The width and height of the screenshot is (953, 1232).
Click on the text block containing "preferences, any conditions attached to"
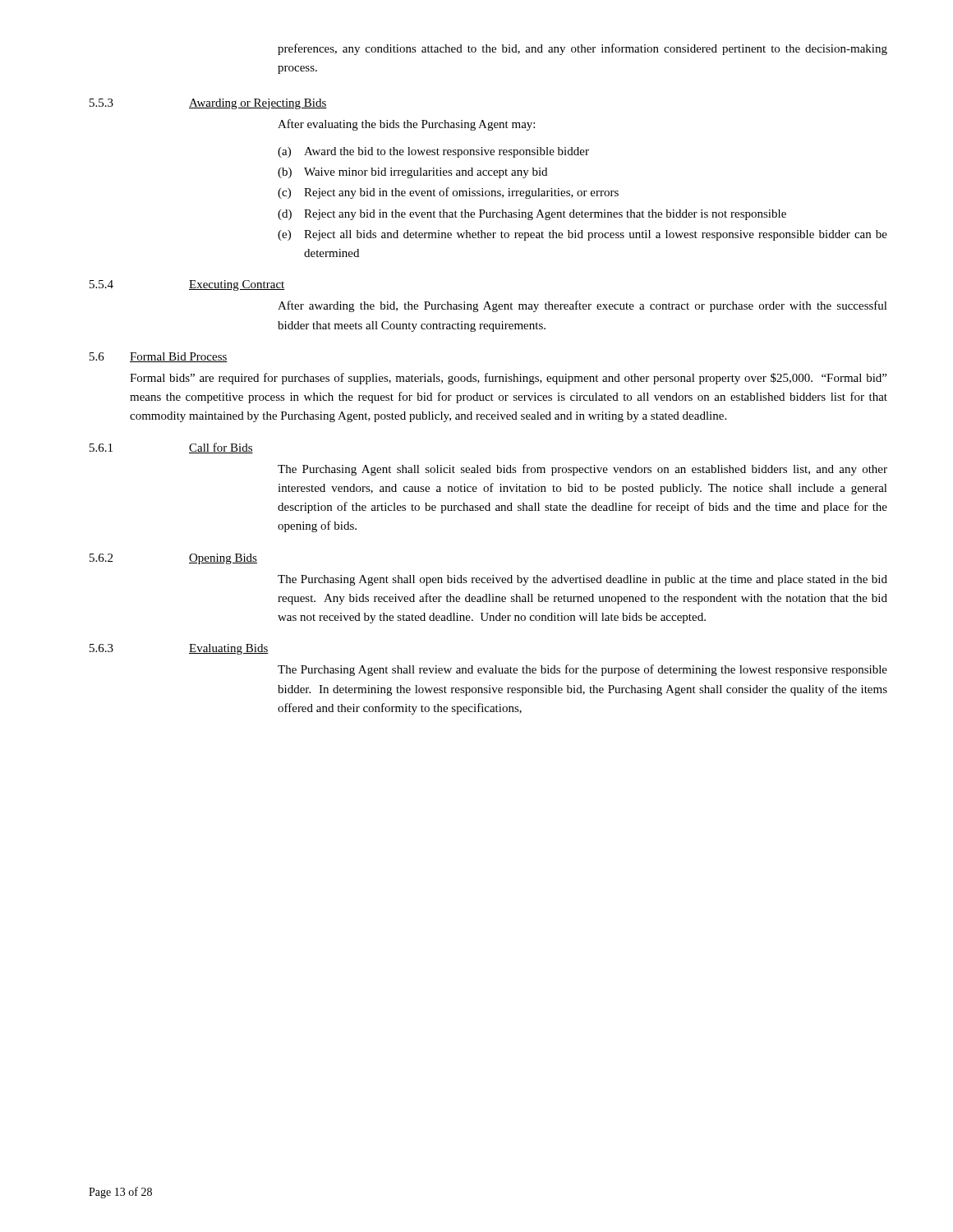(582, 58)
